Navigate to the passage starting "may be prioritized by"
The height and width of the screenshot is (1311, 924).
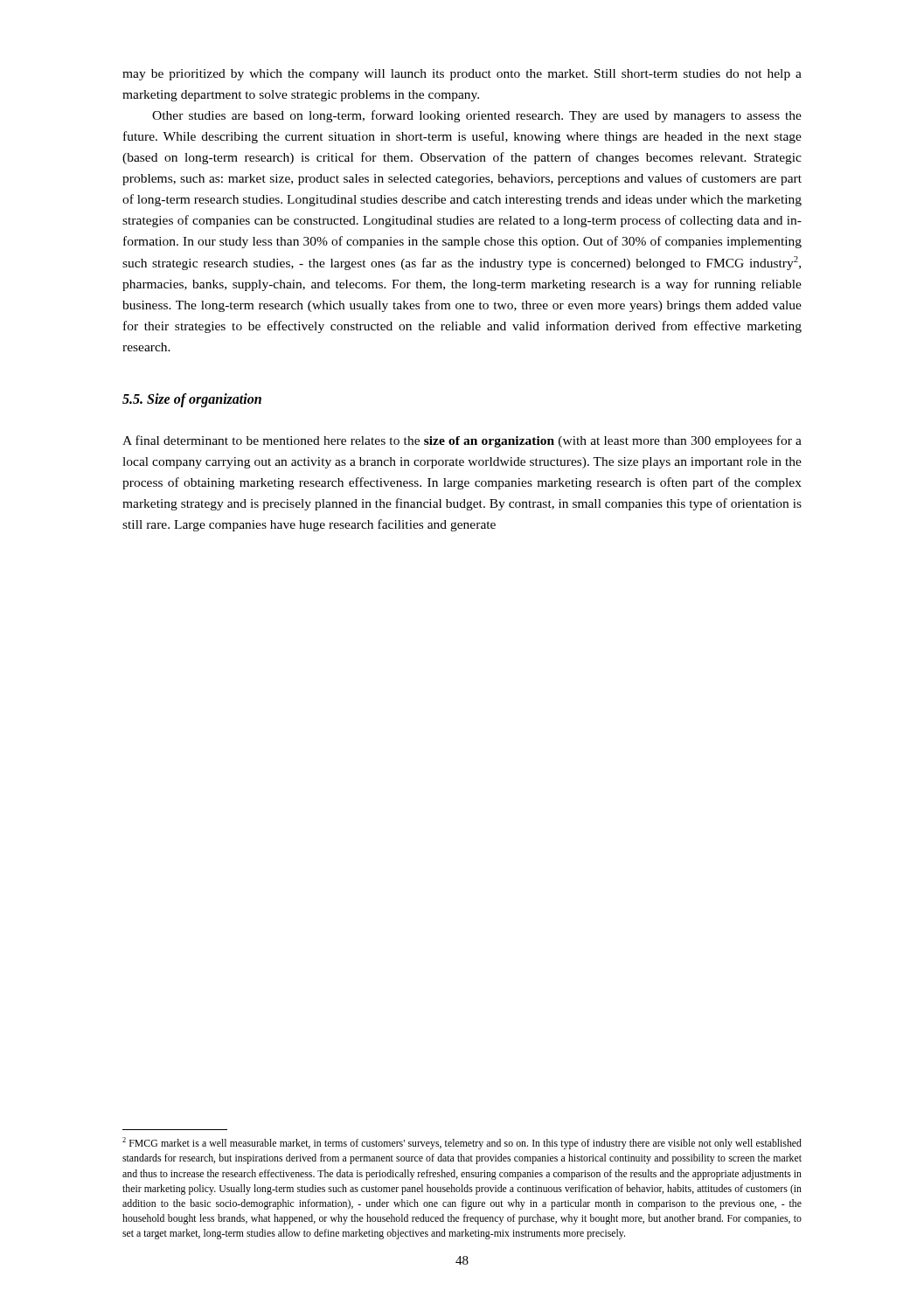point(462,83)
